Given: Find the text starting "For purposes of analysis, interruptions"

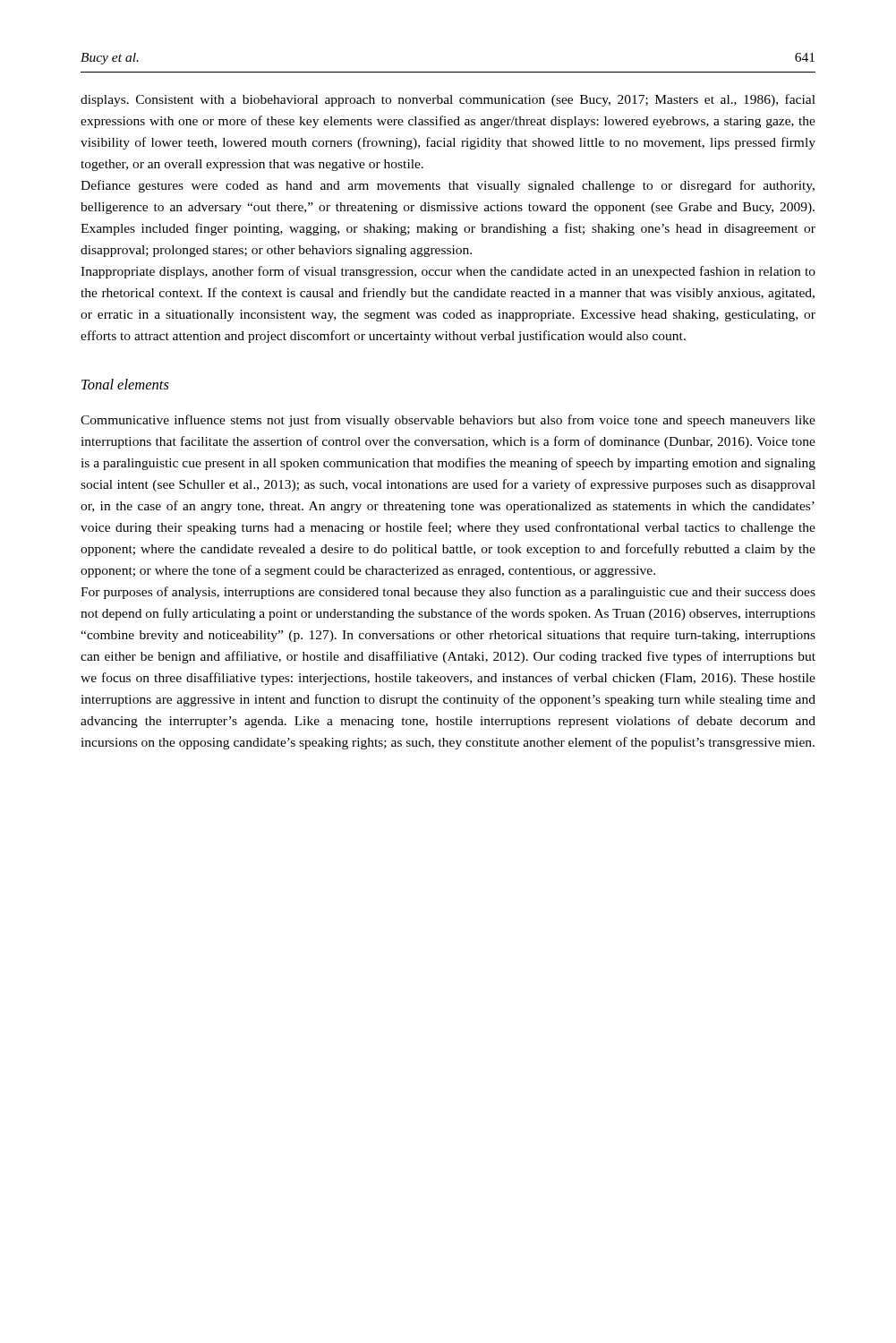Looking at the screenshot, I should 448,667.
